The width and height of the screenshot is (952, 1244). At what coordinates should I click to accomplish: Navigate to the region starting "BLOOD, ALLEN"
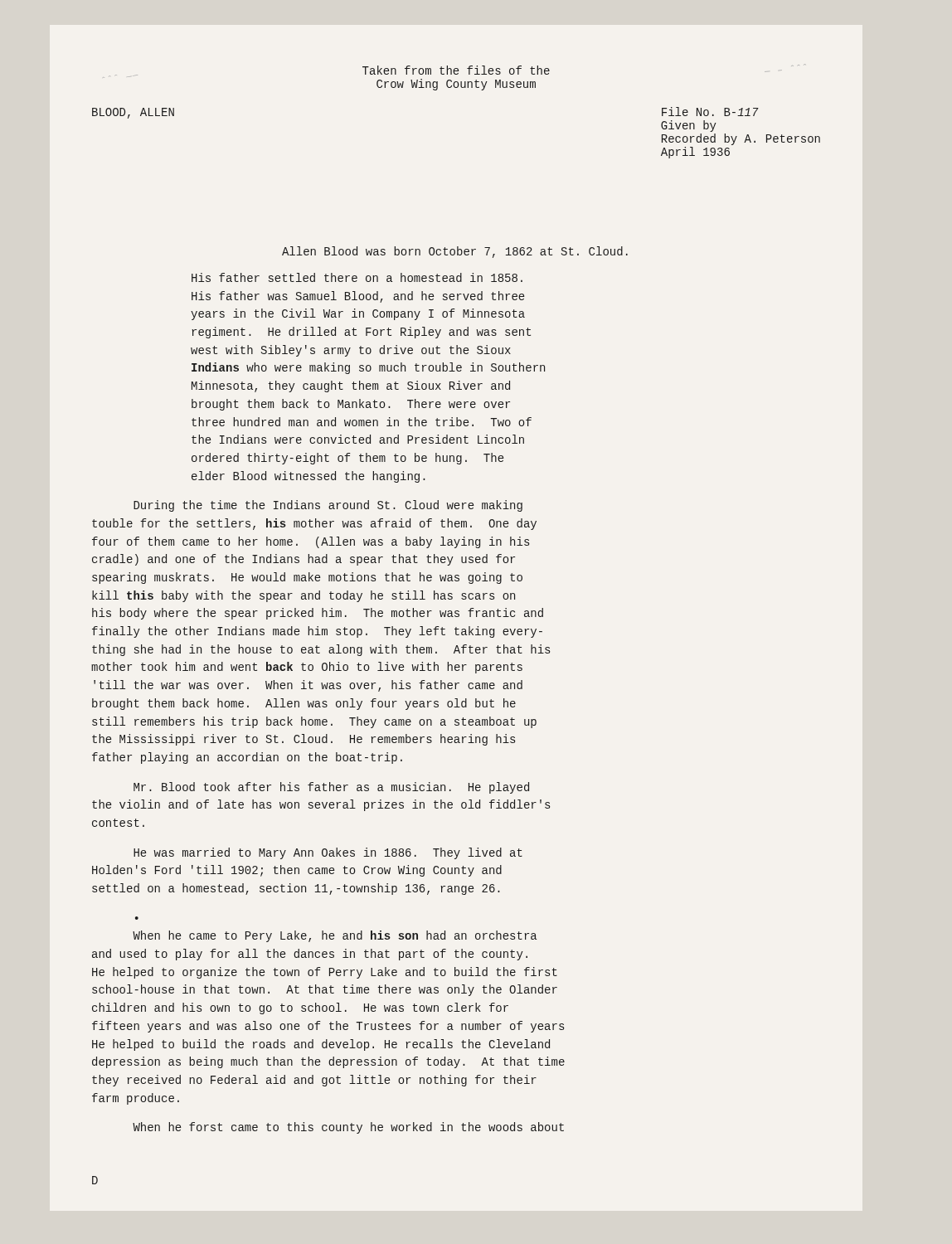(133, 113)
